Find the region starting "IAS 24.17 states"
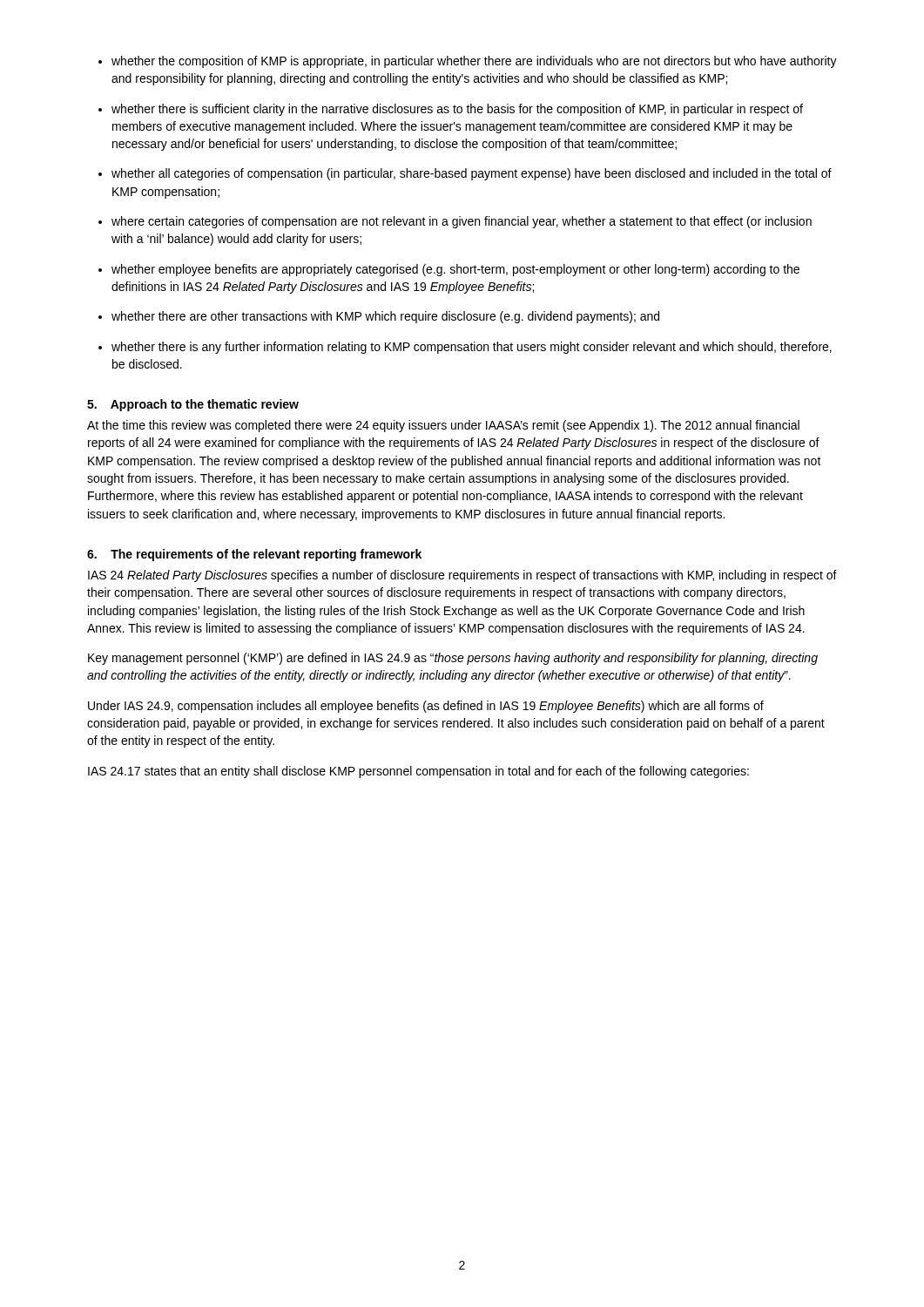Image resolution: width=924 pixels, height=1307 pixels. (418, 771)
